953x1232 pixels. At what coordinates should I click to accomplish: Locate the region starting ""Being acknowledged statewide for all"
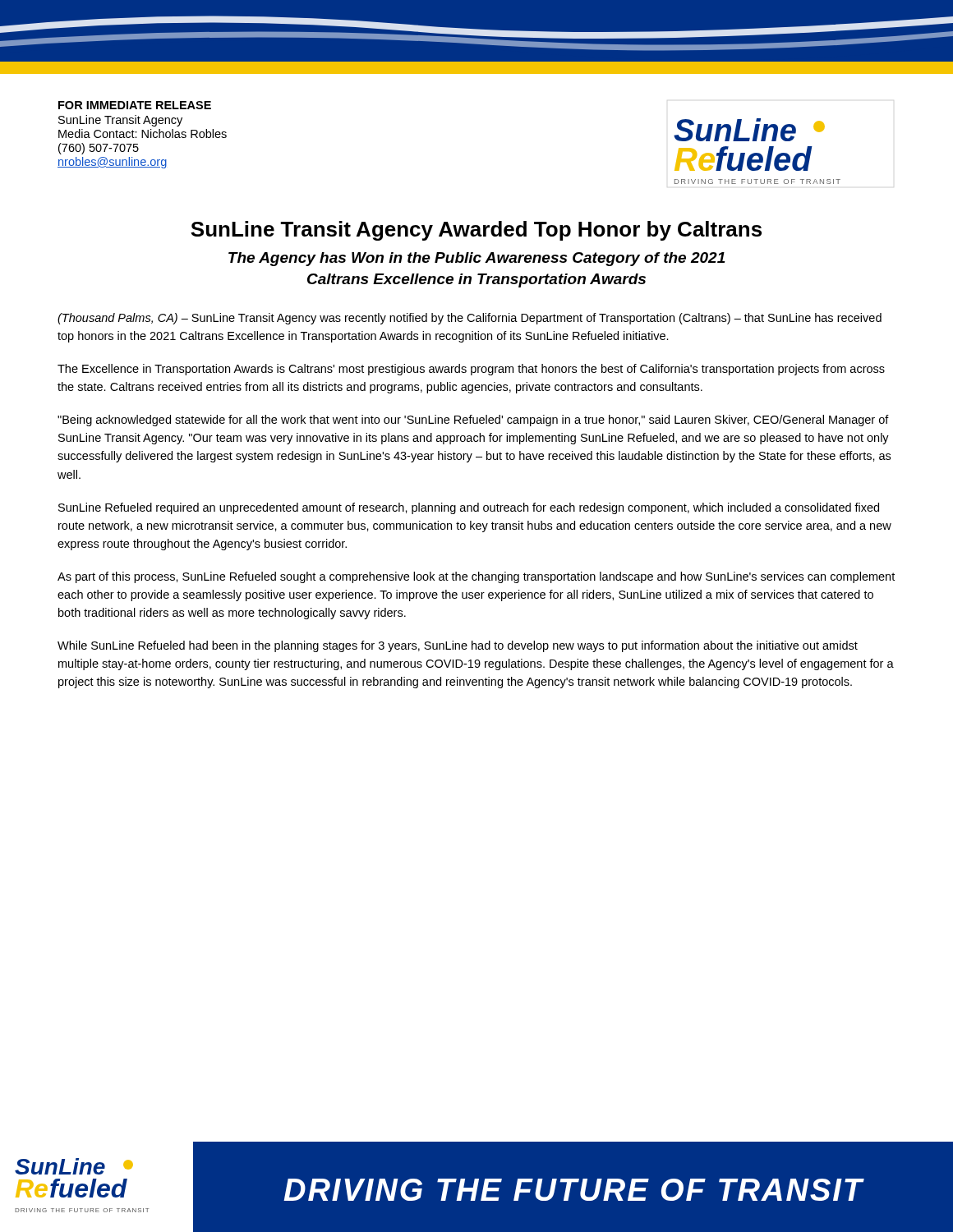pyautogui.click(x=474, y=447)
